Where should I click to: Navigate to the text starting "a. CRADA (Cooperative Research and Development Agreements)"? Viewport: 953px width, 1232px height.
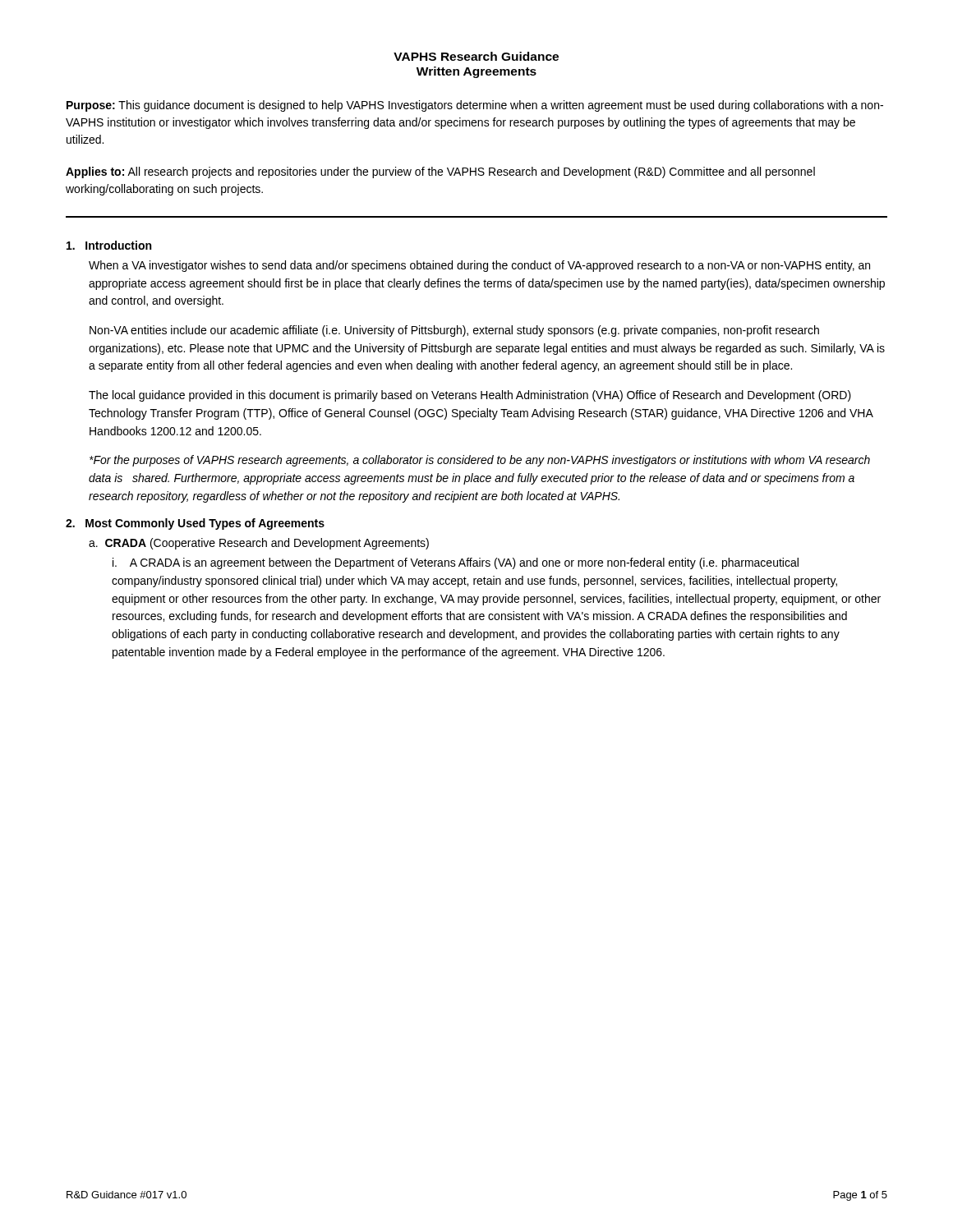click(x=259, y=543)
